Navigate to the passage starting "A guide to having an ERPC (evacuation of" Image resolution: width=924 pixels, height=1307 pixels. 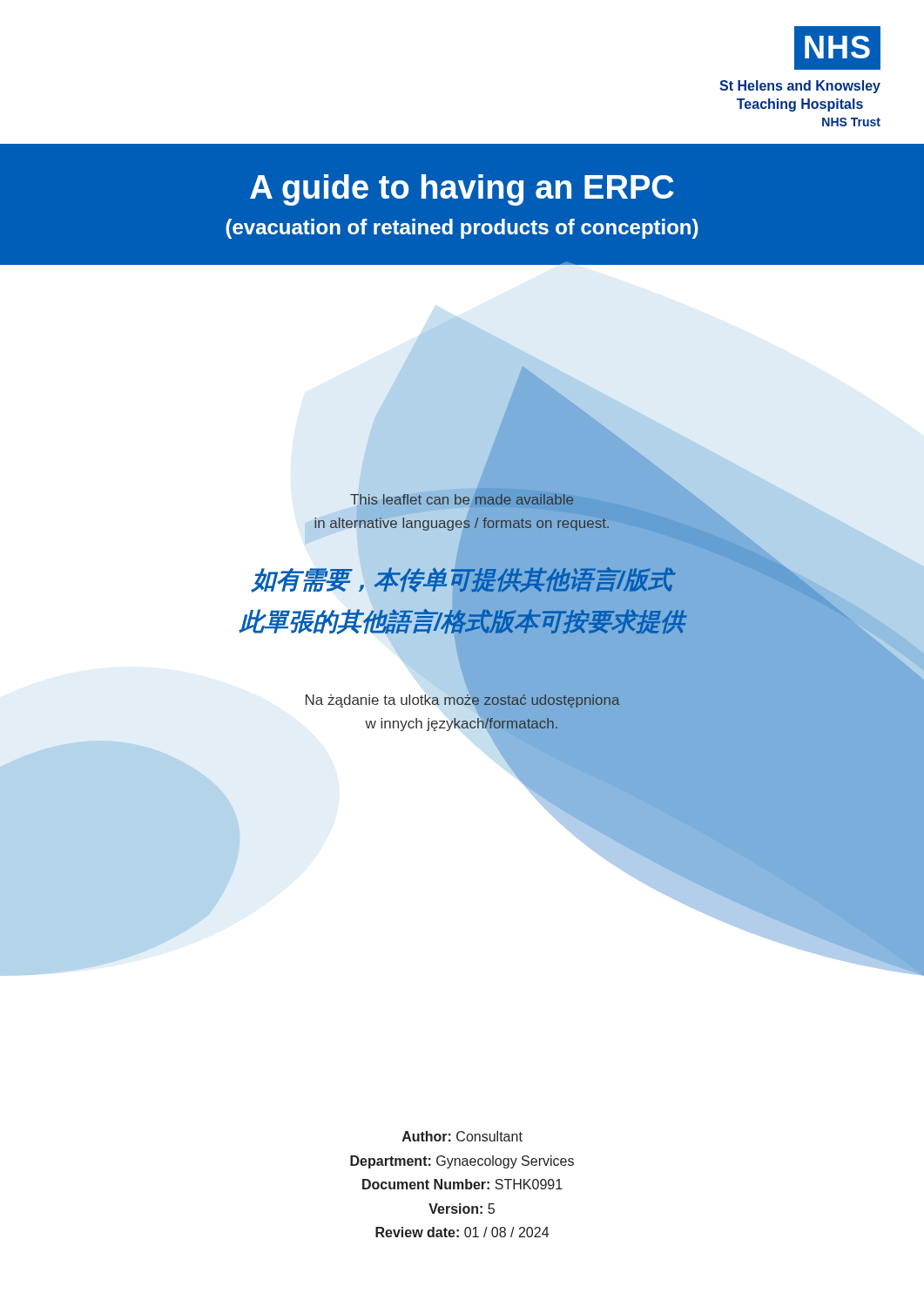click(462, 204)
